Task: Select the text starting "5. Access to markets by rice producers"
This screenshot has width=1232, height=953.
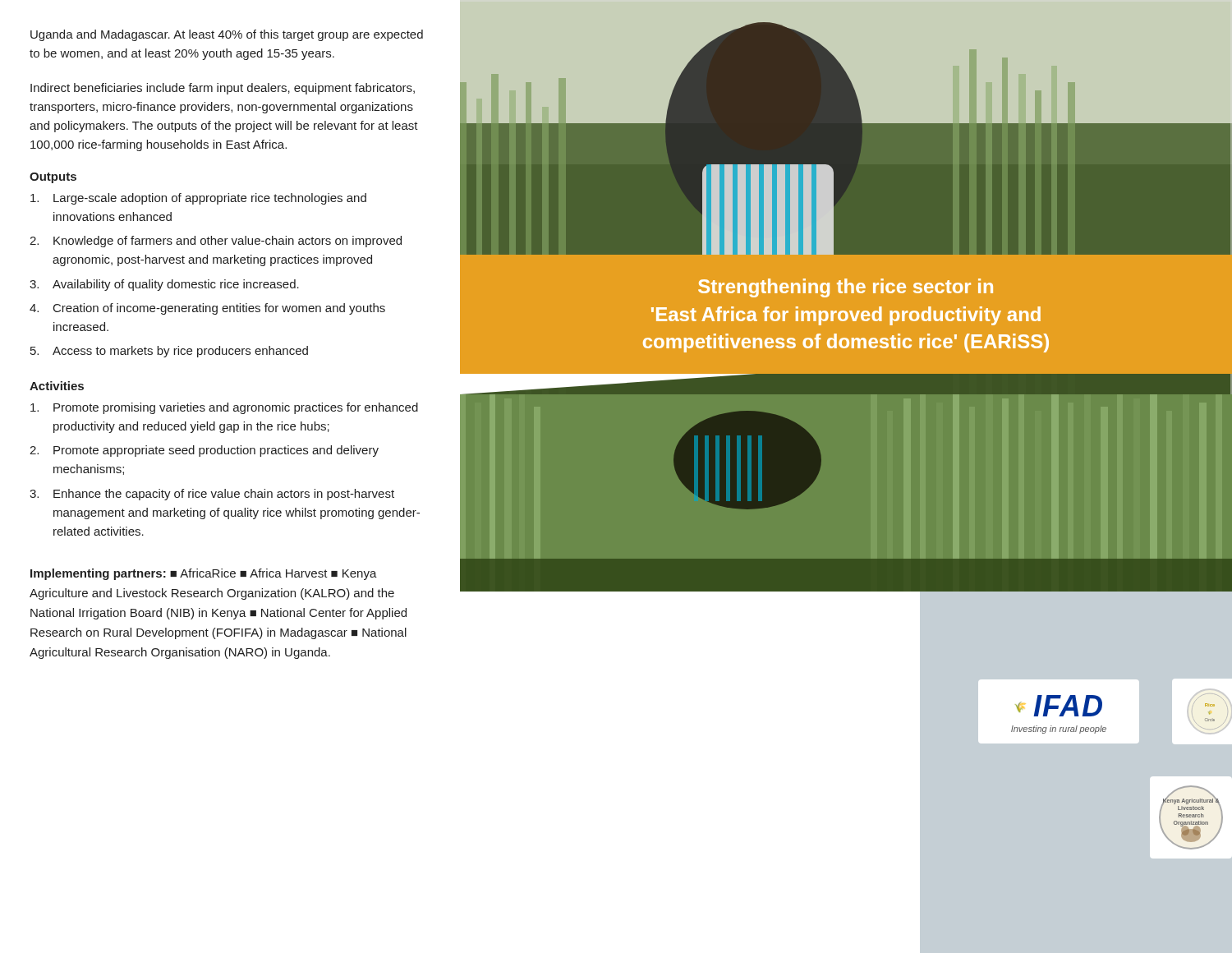Action: pos(230,351)
